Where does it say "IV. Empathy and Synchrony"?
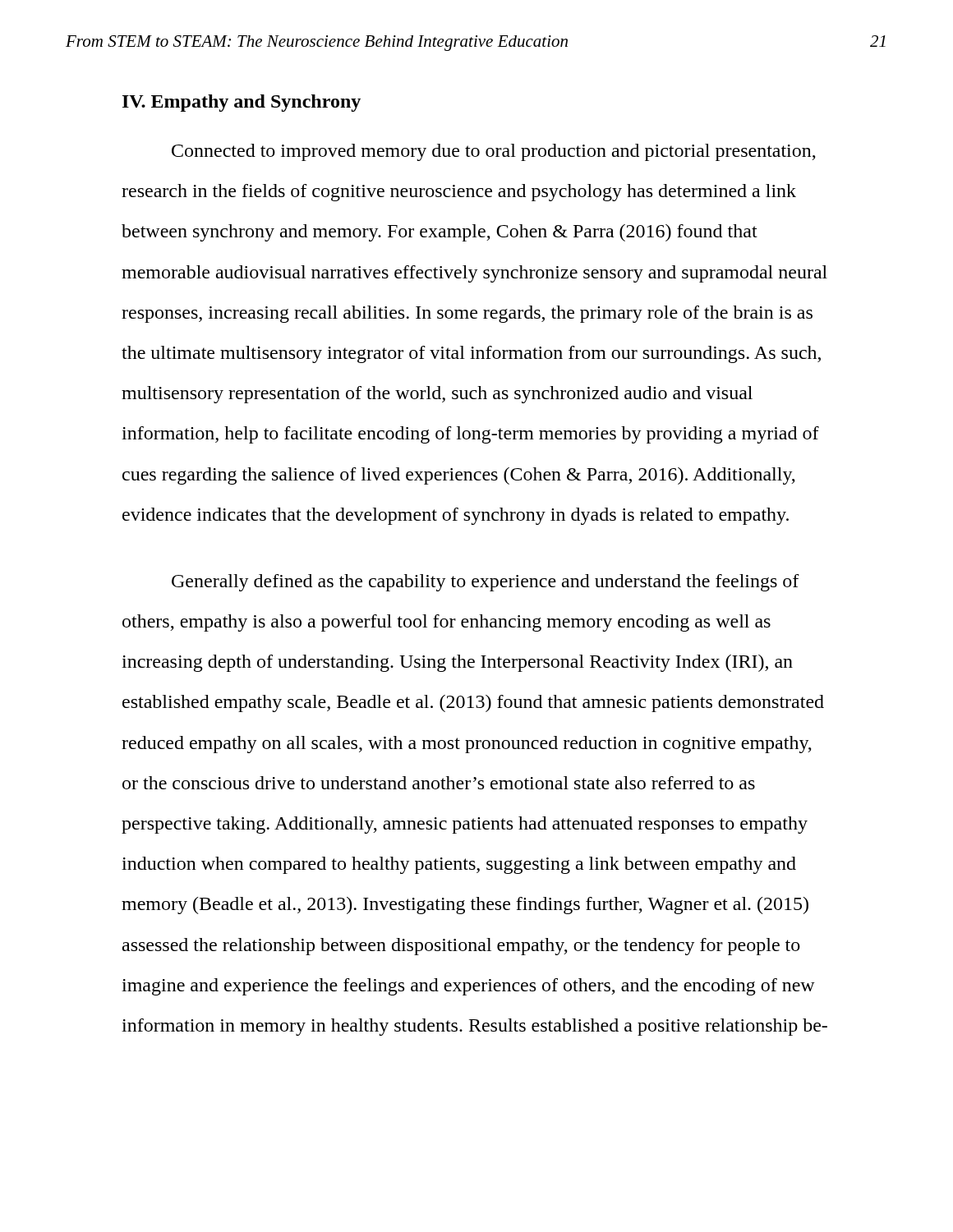The height and width of the screenshot is (1232, 953). pyautogui.click(x=241, y=101)
